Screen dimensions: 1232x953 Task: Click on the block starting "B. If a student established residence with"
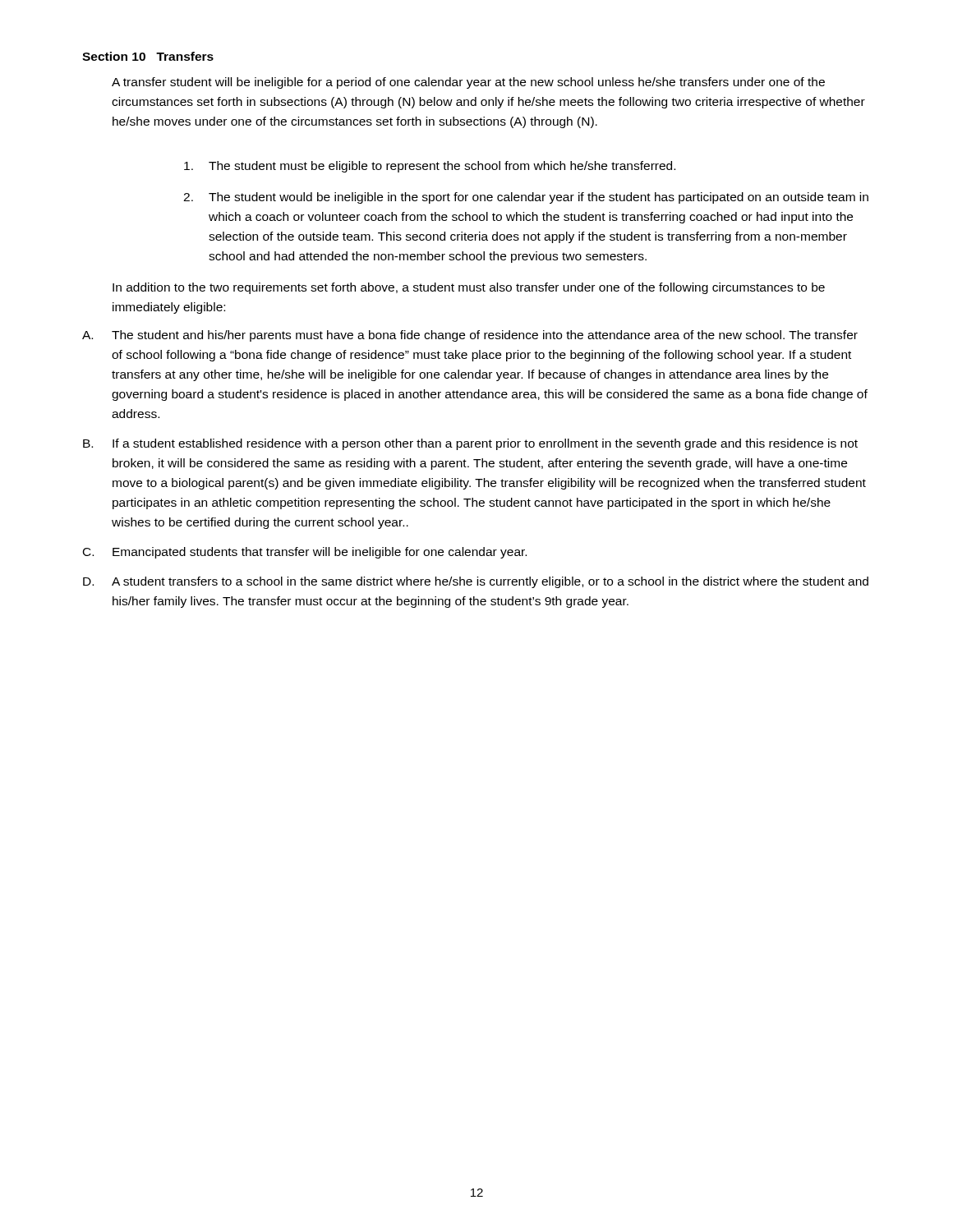point(476,483)
